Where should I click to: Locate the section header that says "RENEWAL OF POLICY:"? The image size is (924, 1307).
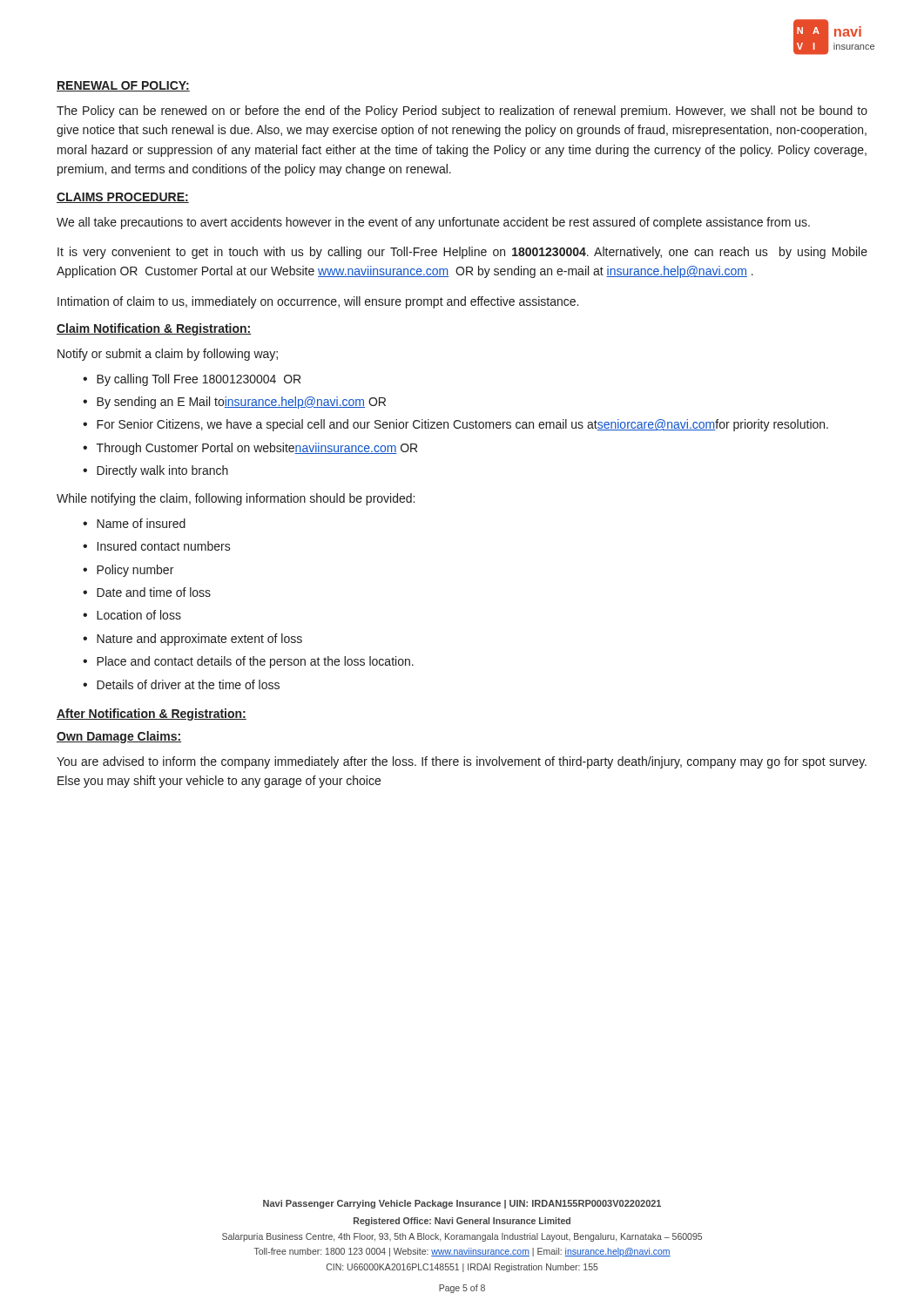(123, 85)
